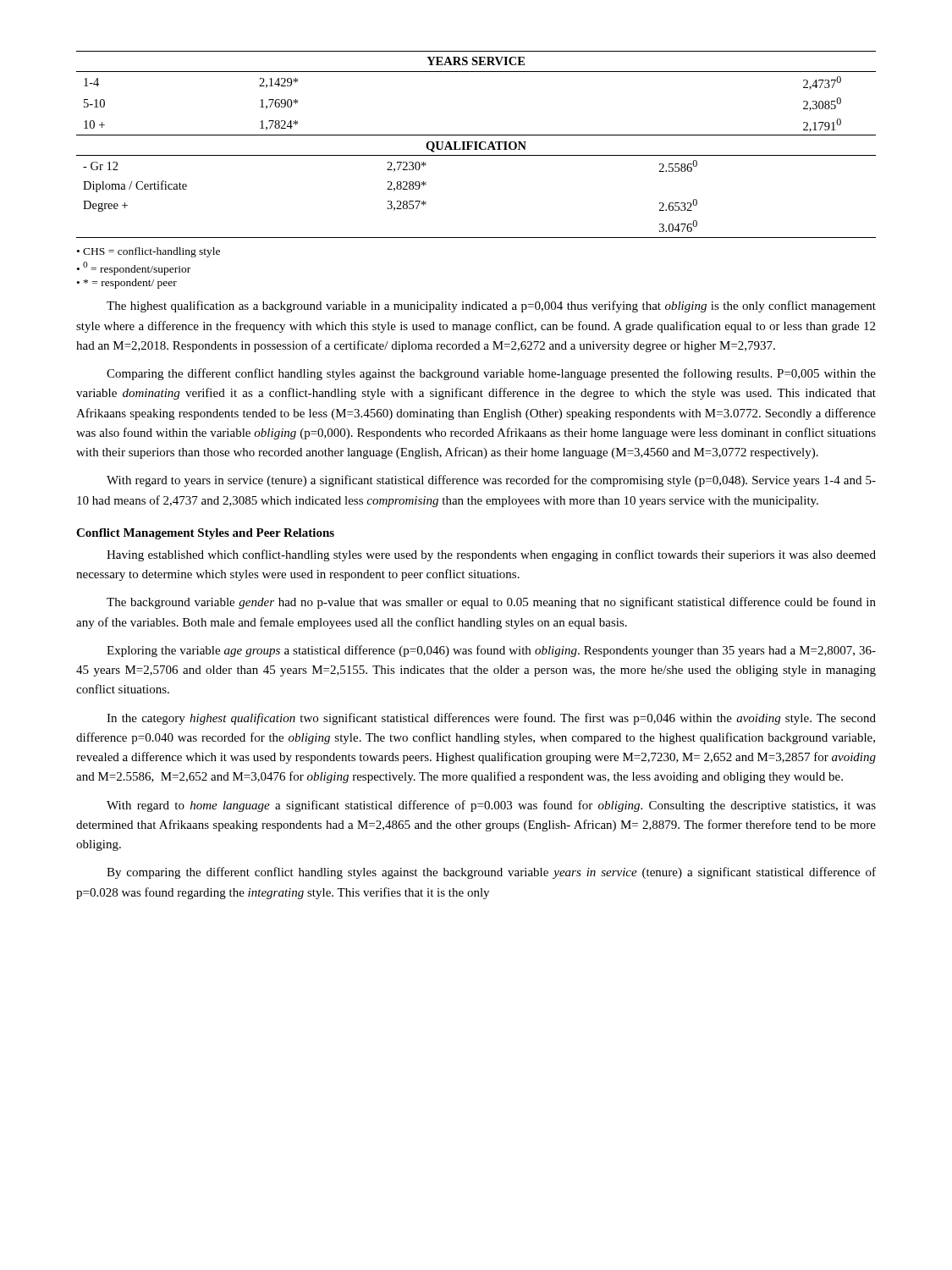This screenshot has height=1270, width=952.
Task: Click on the text block that says "By comparing the different conflict handling styles against"
Action: tap(476, 882)
